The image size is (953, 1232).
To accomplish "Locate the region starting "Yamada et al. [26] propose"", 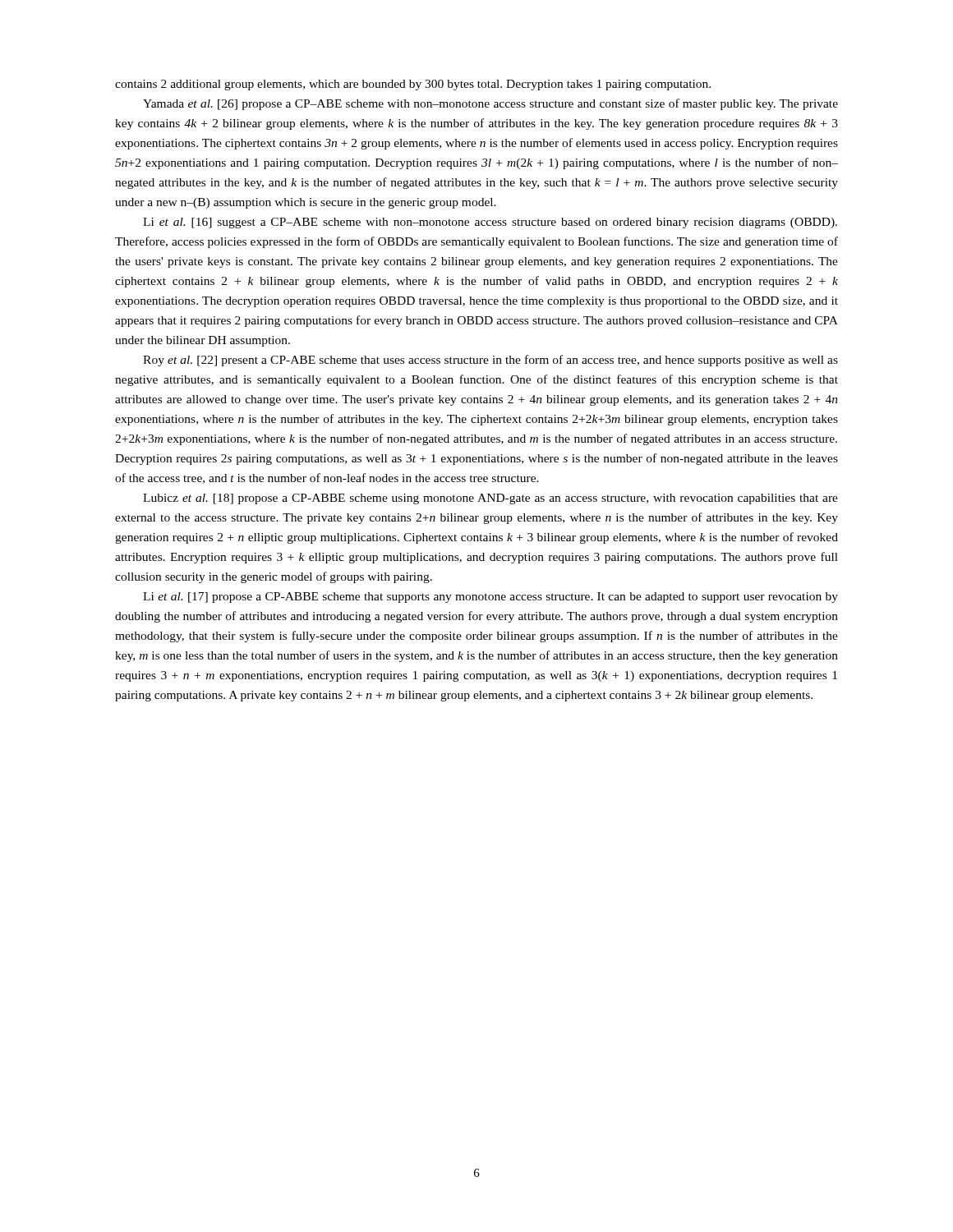I will click(476, 153).
